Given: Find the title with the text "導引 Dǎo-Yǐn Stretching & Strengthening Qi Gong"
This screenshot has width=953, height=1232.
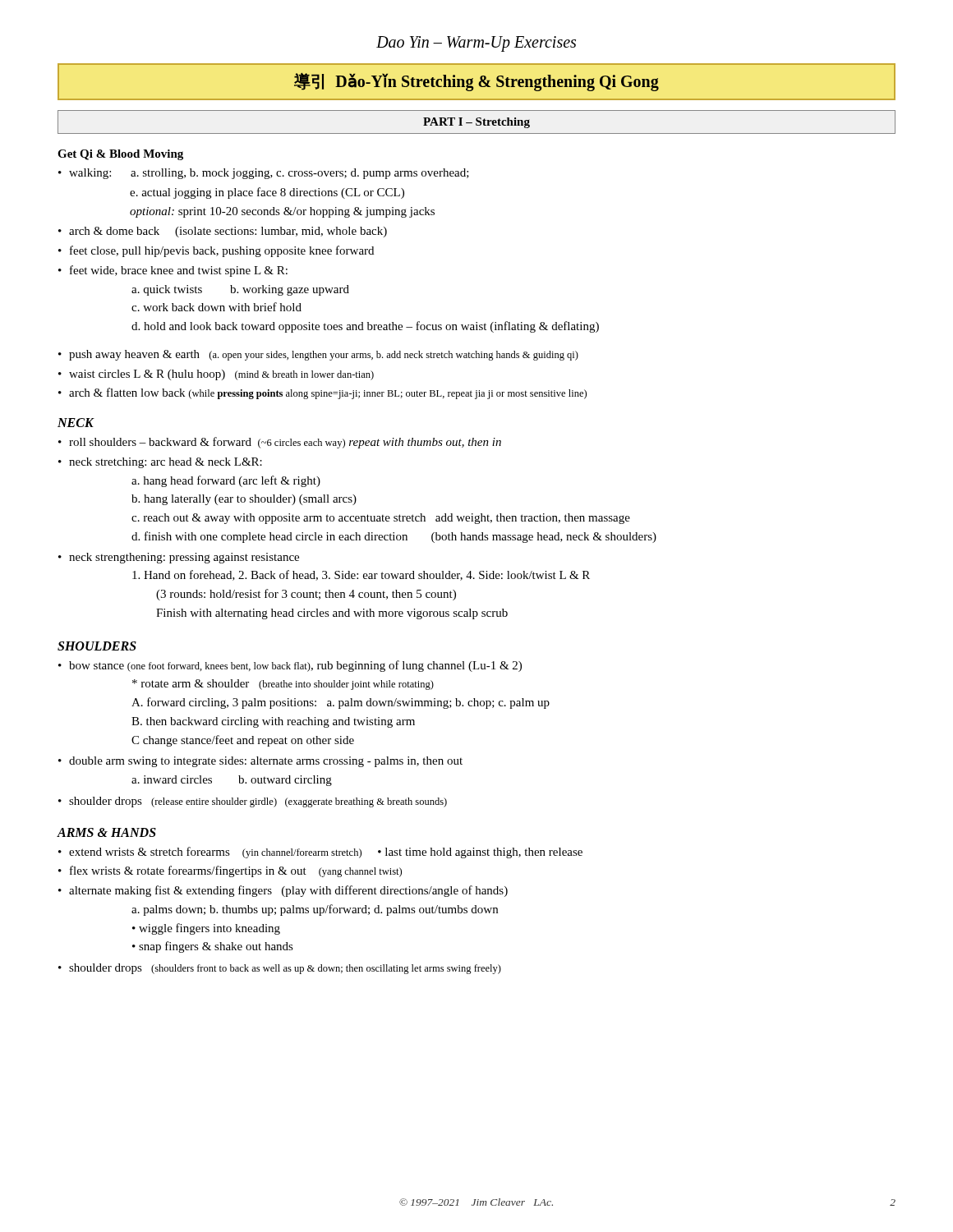Looking at the screenshot, I should pyautogui.click(x=476, y=81).
